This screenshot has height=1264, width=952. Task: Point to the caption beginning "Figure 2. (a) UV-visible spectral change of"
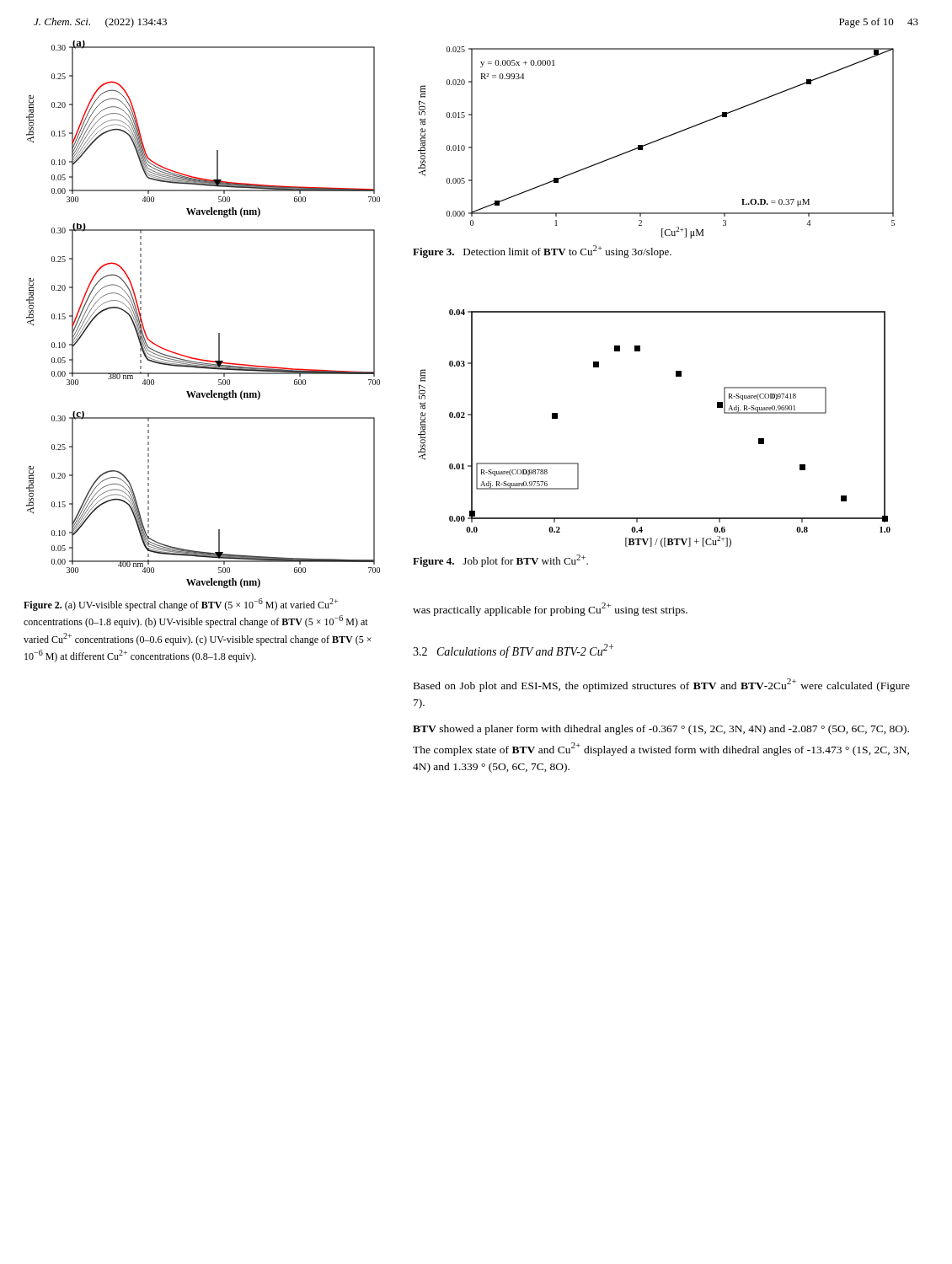[198, 630]
